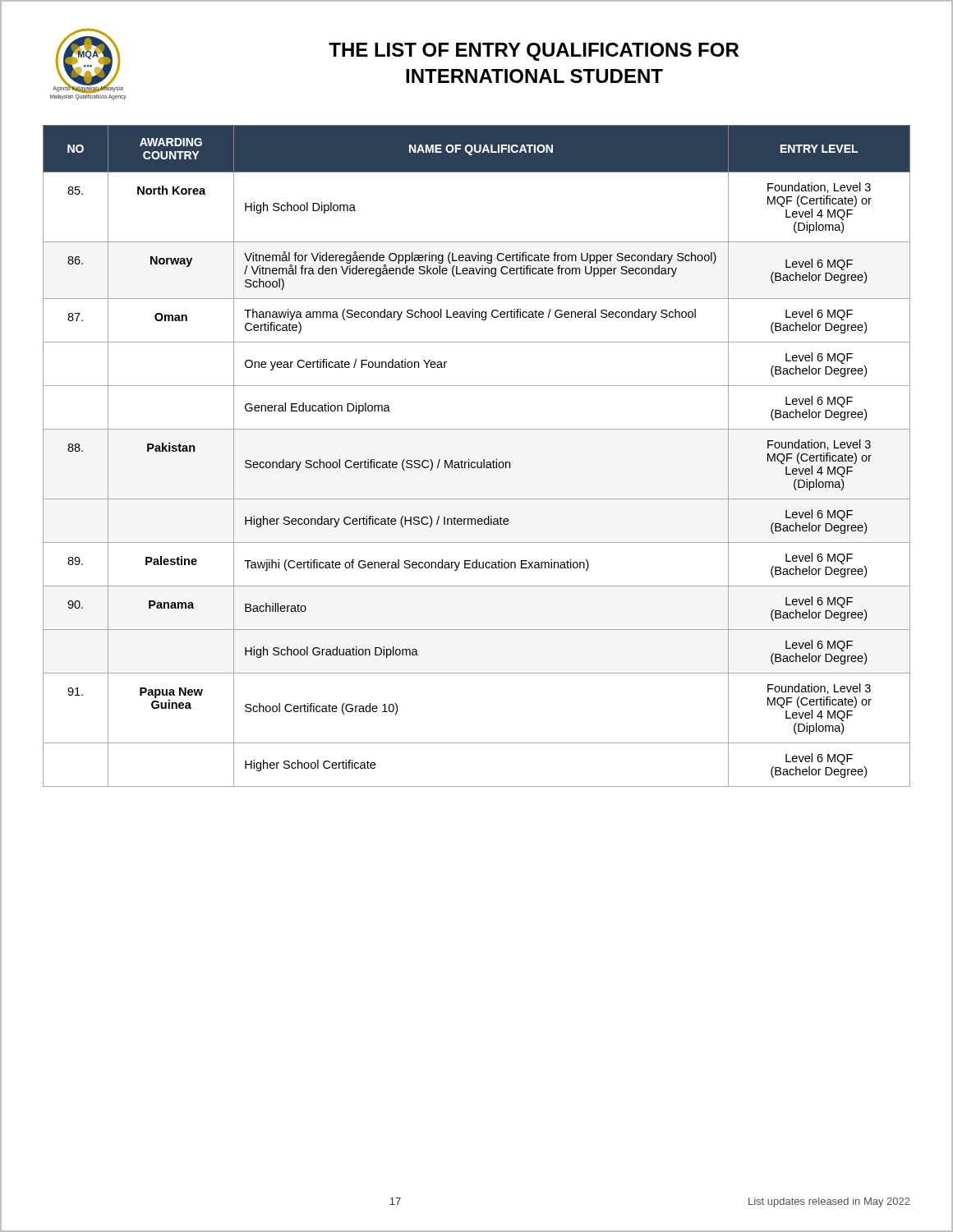
Task: Click on the table containing "Tawjihi (Certificate of"
Action: point(476,456)
